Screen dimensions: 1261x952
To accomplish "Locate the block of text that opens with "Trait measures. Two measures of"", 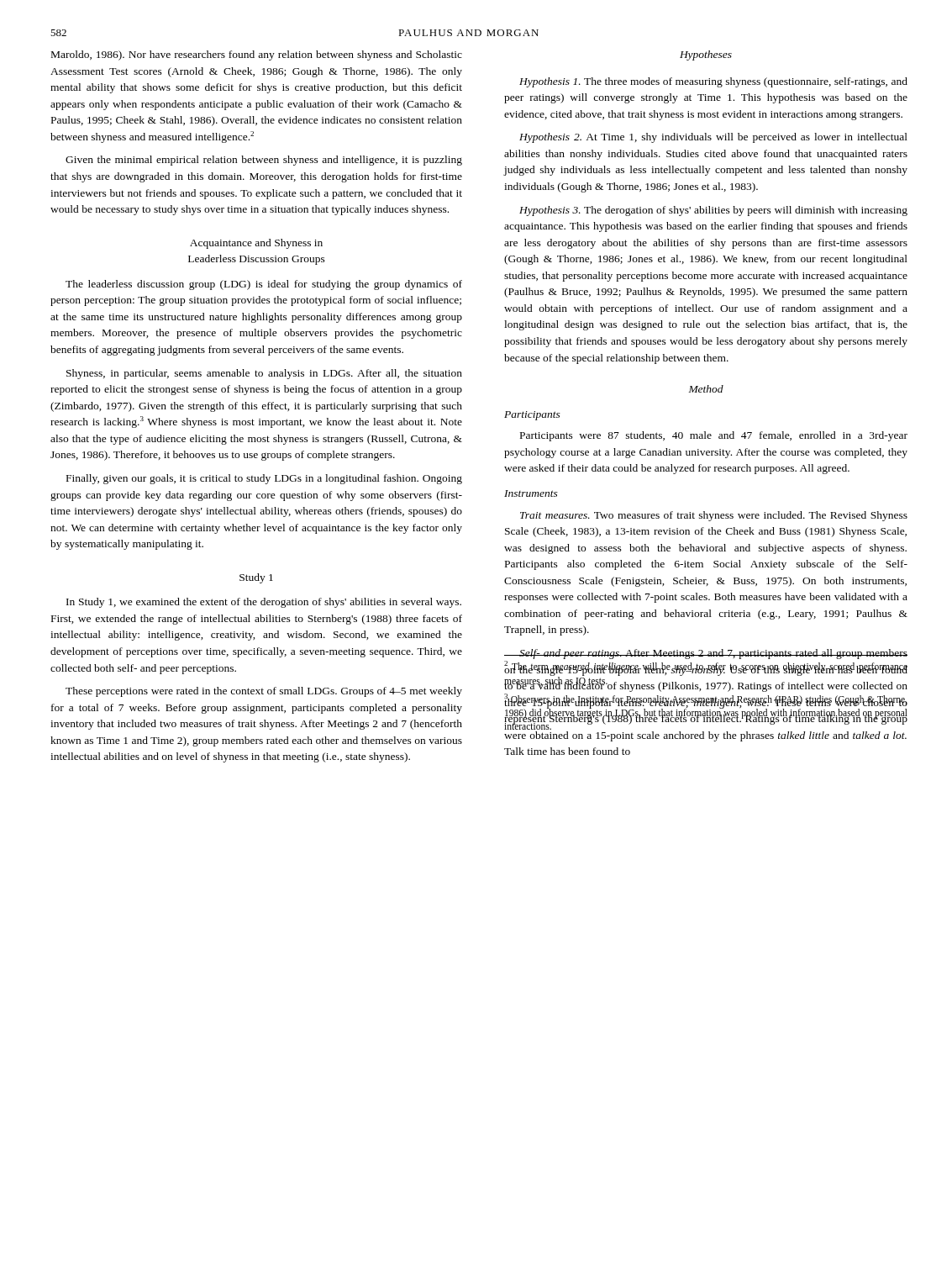I will [x=706, y=572].
